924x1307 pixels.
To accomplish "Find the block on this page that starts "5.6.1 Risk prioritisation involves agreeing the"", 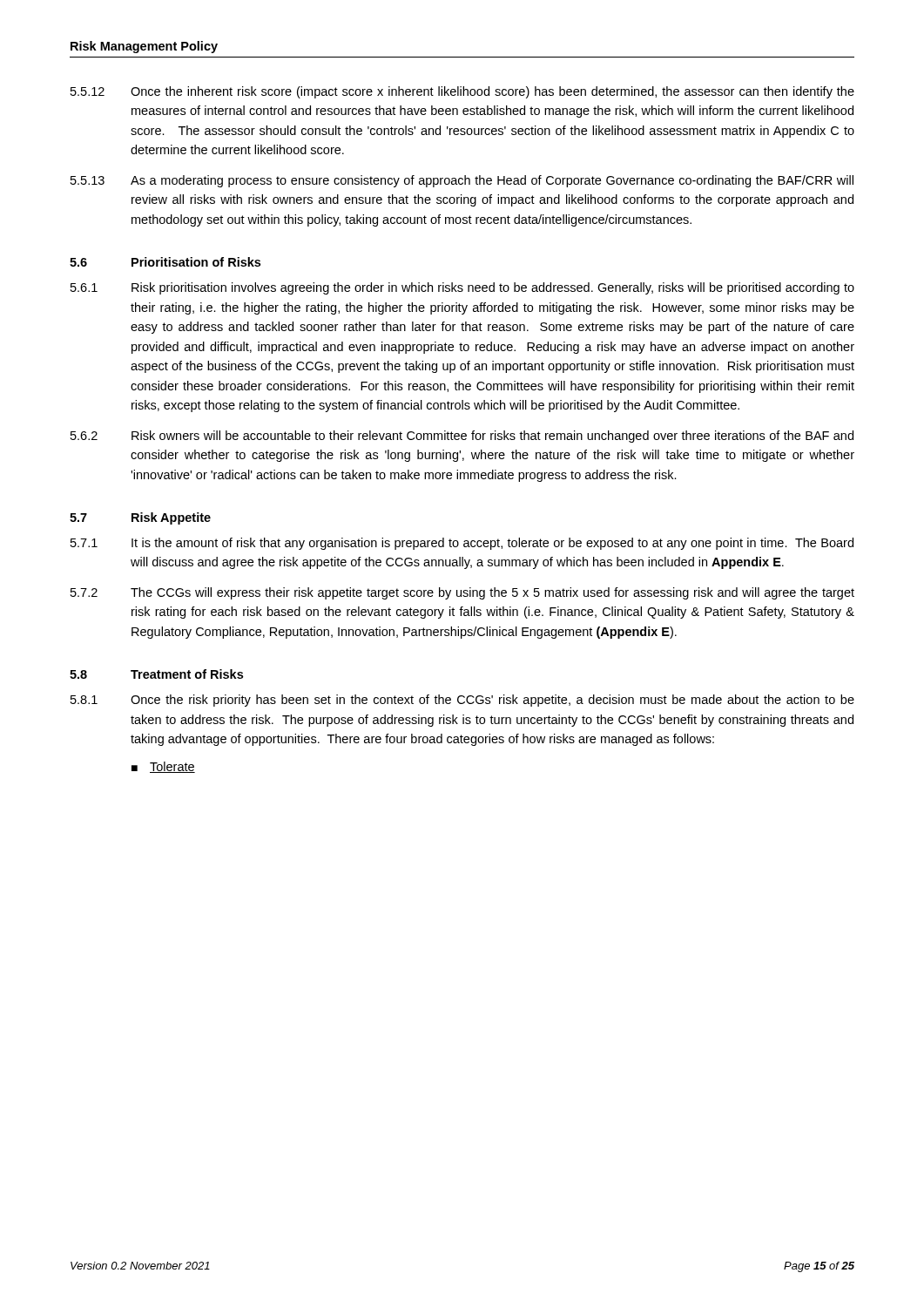I will (462, 347).
